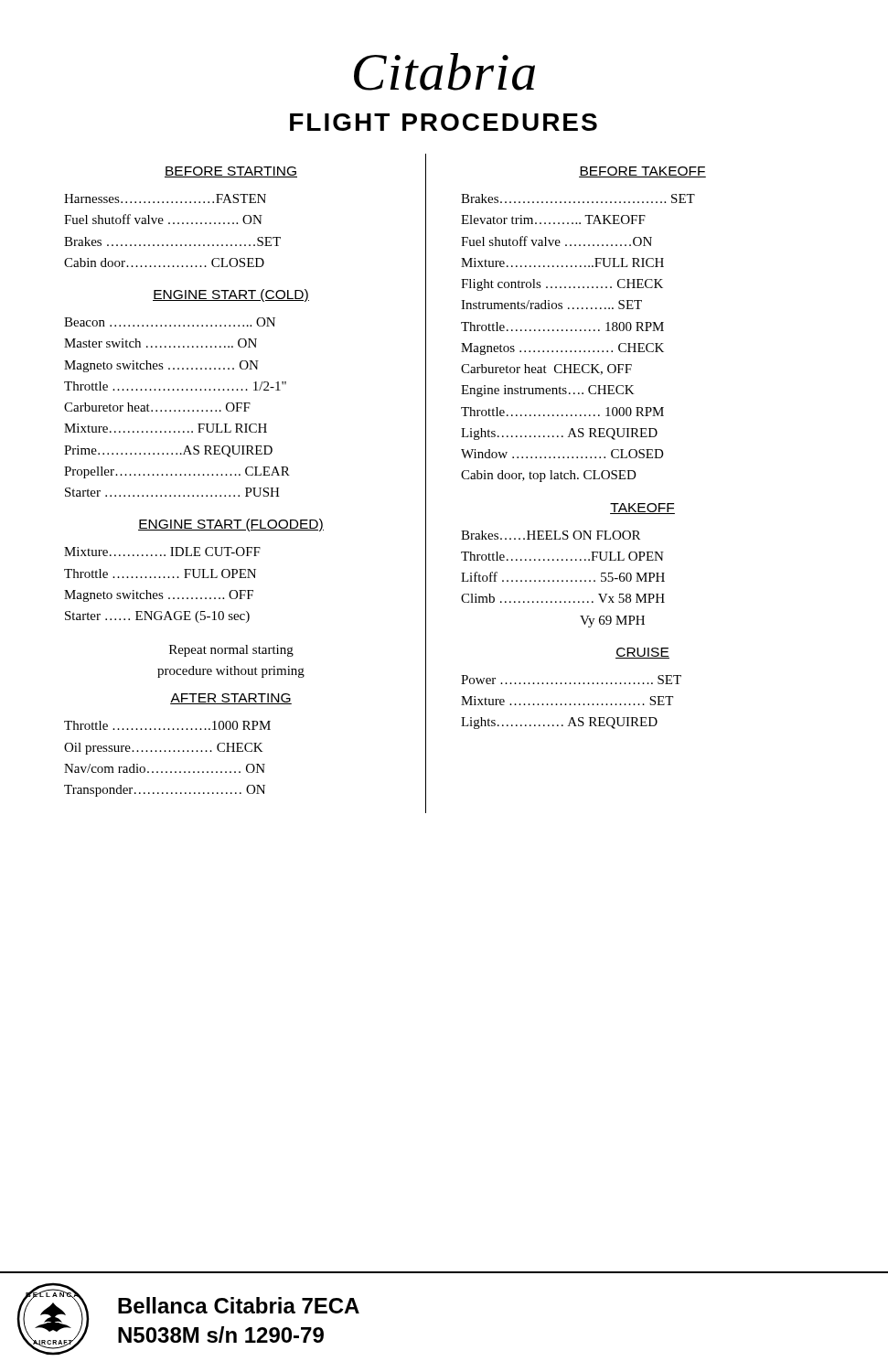Locate the element starting "BEFORE TAKEOFF"
The image size is (888, 1372).
pos(642,171)
